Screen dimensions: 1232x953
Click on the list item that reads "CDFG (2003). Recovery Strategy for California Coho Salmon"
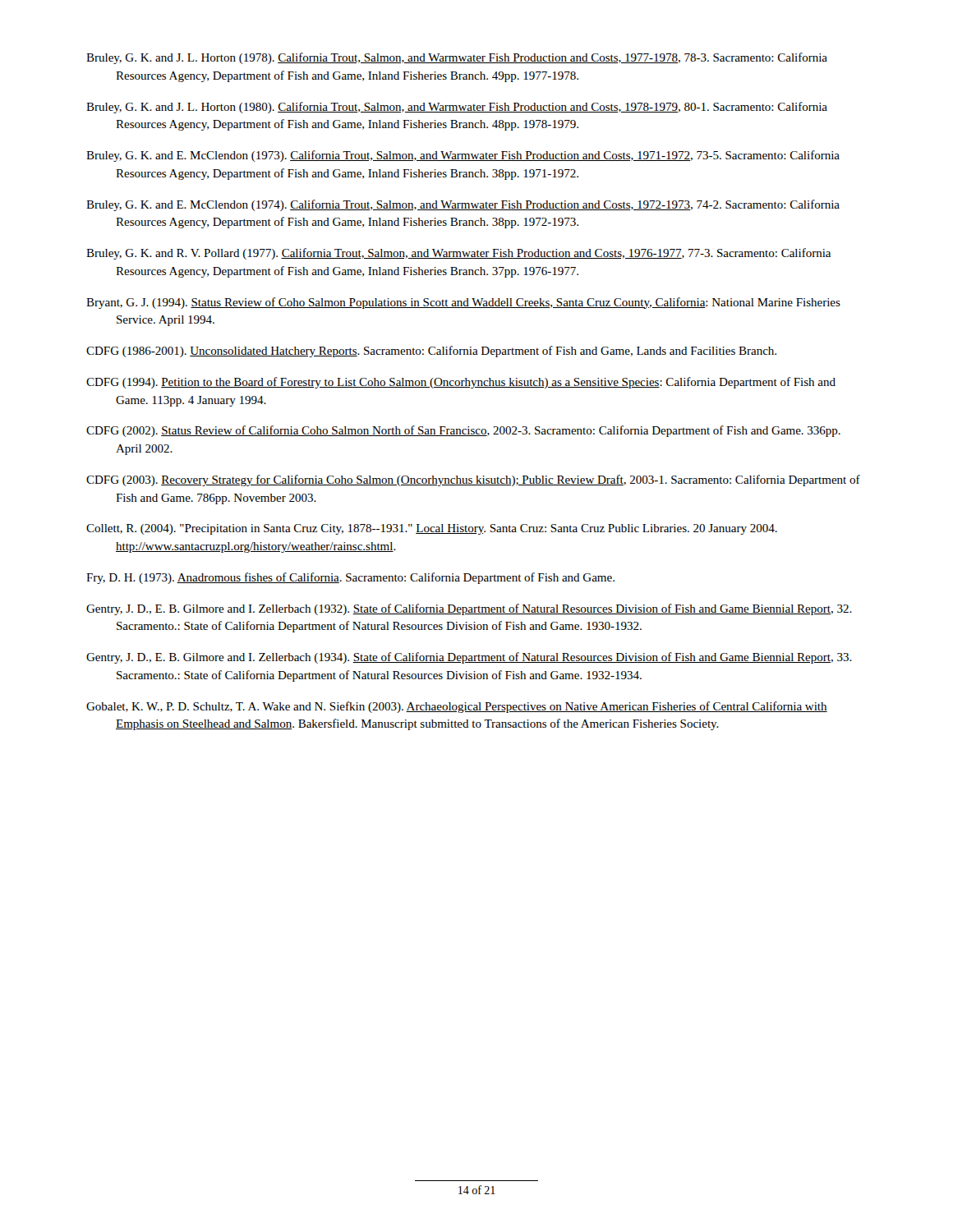pyautogui.click(x=473, y=488)
